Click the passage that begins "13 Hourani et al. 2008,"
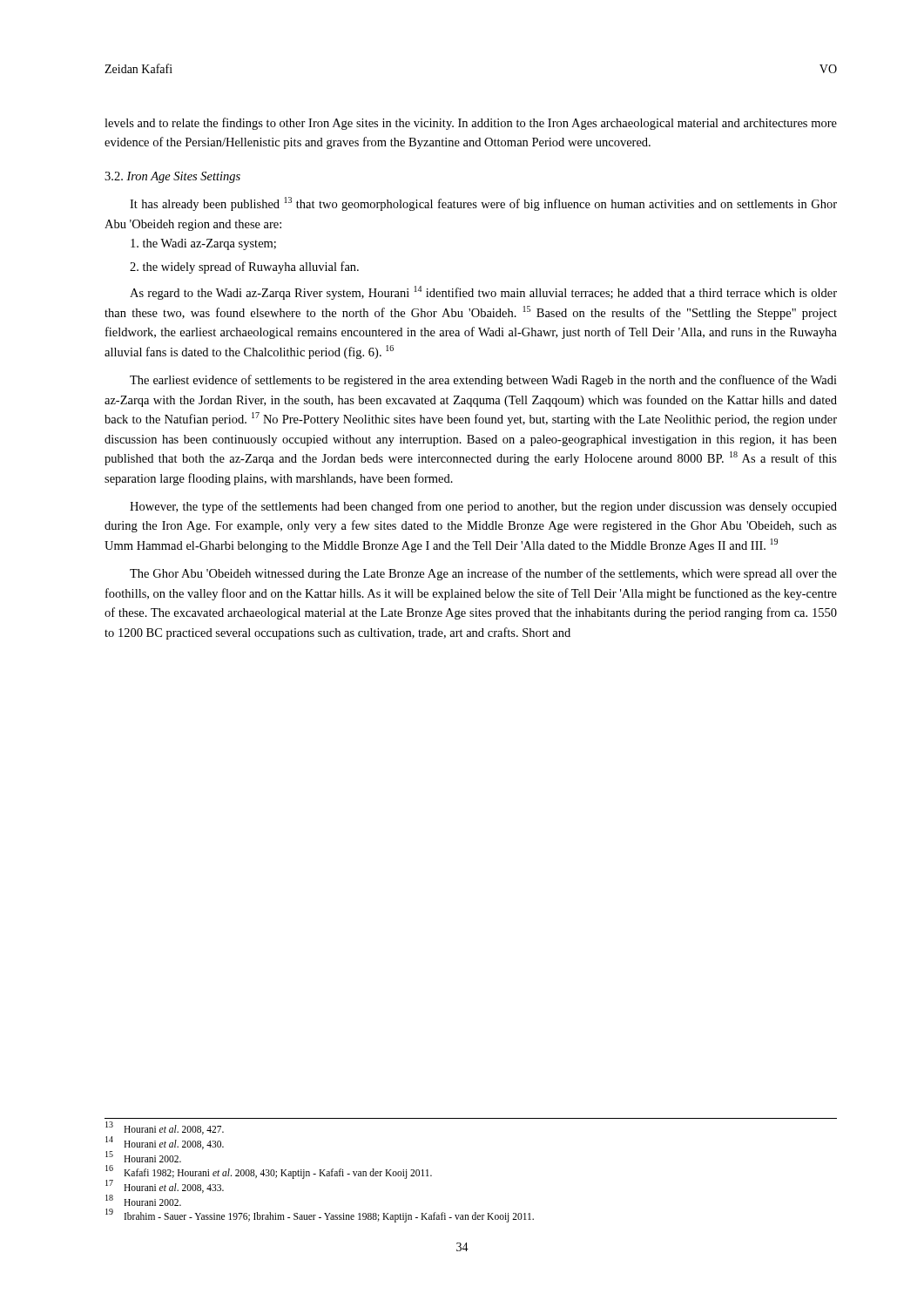The image size is (924, 1307). coord(165,1128)
